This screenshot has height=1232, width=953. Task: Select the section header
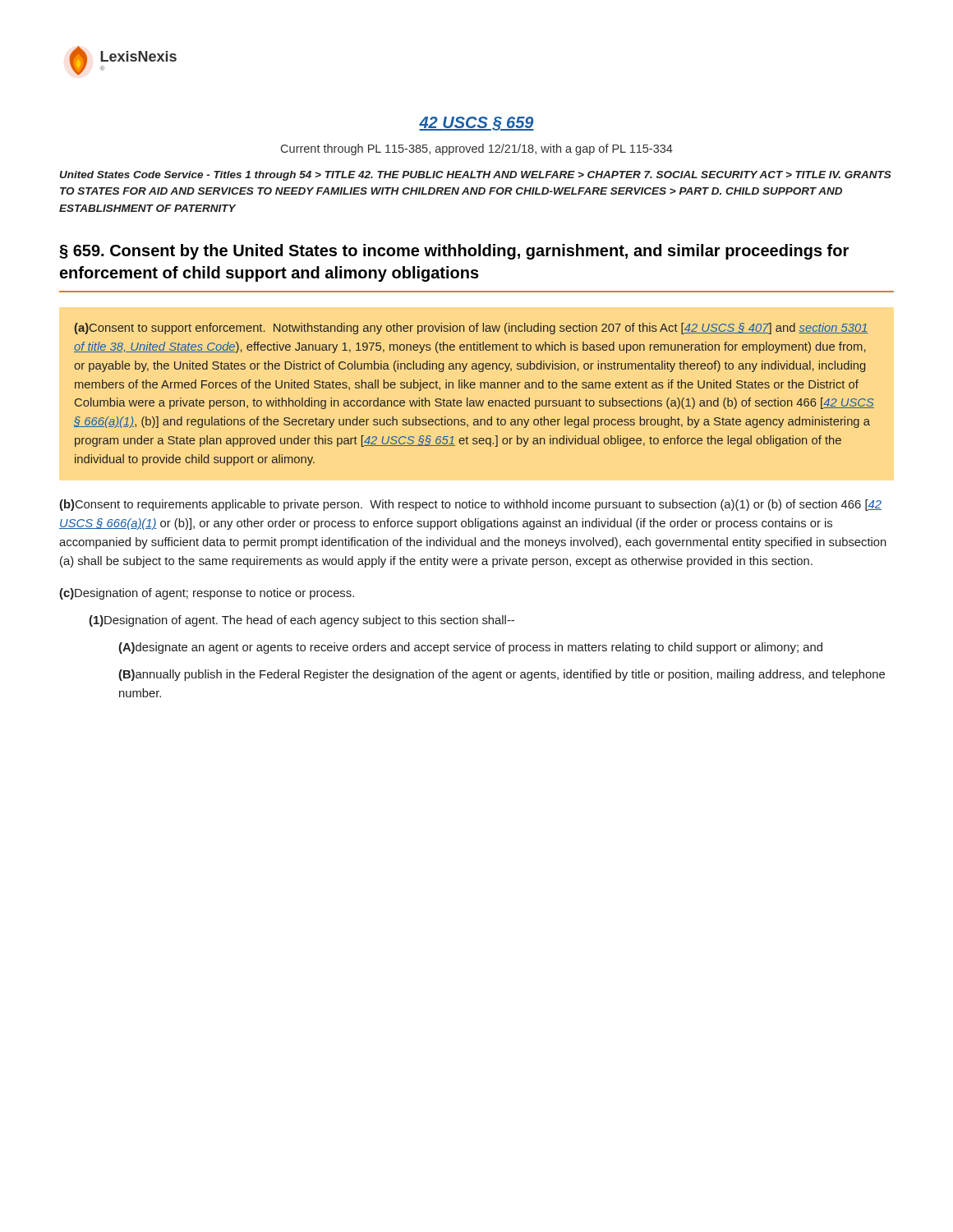(454, 261)
